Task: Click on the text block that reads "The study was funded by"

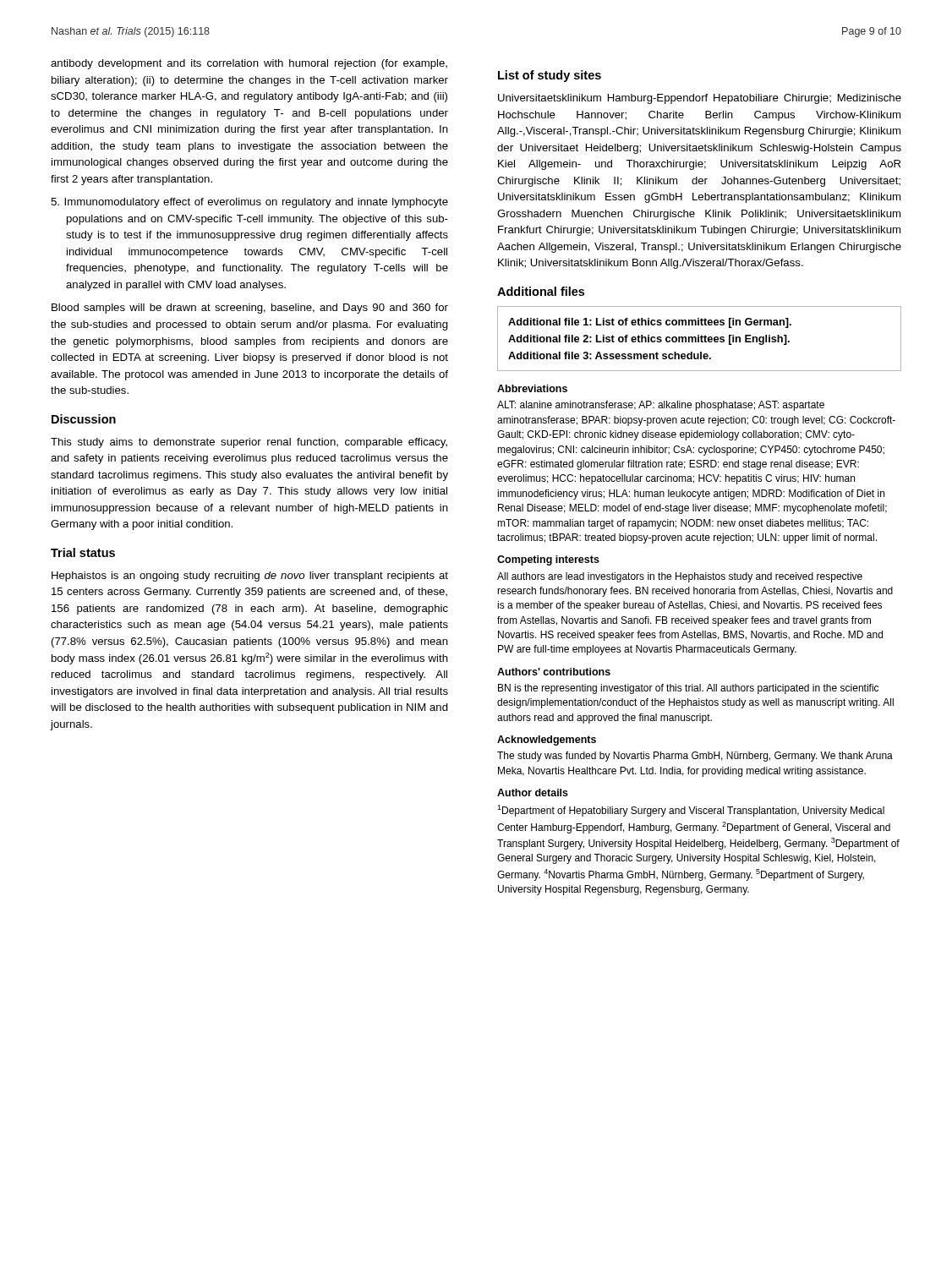Action: click(x=695, y=763)
